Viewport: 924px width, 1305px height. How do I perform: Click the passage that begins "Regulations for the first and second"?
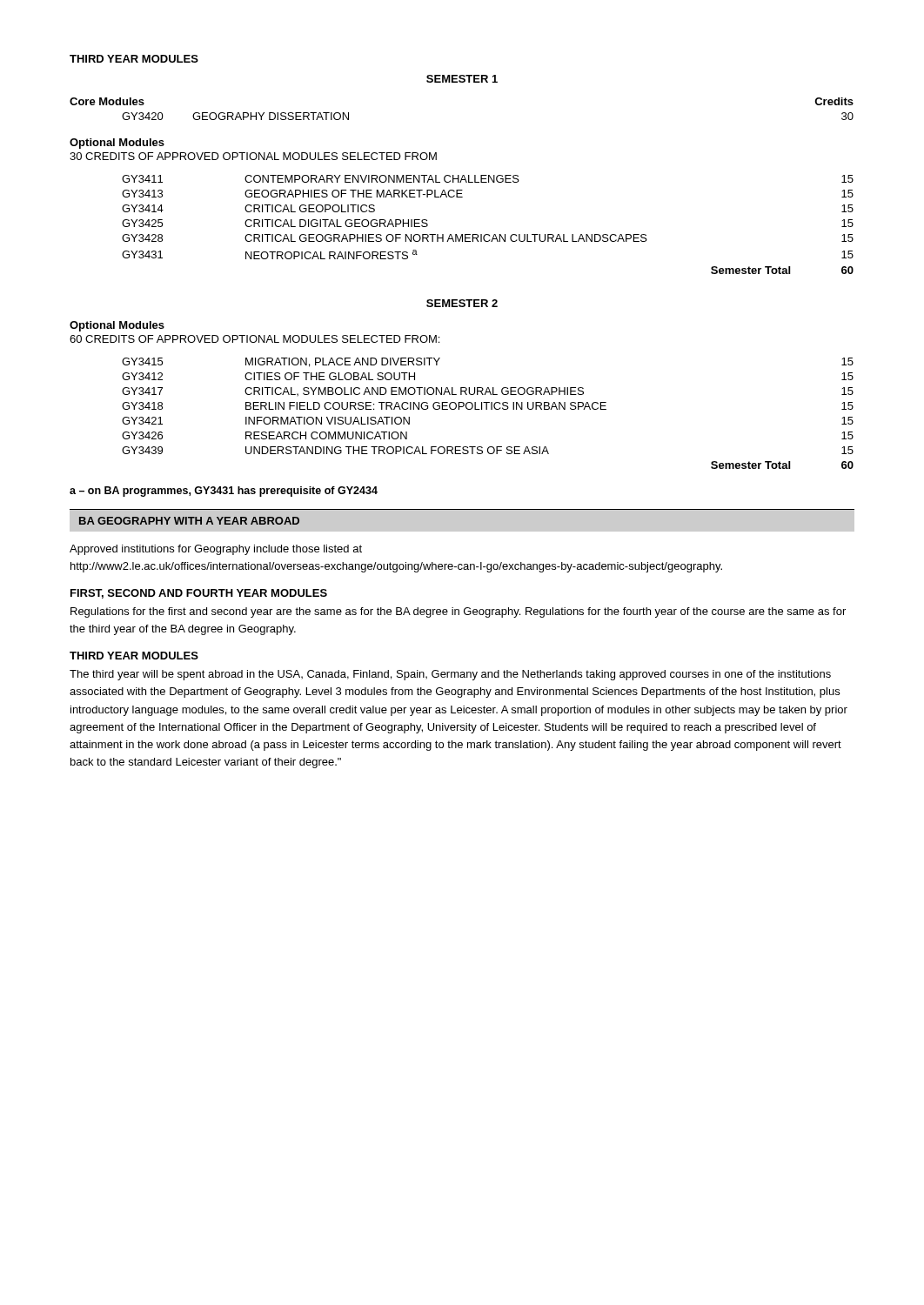tap(458, 620)
